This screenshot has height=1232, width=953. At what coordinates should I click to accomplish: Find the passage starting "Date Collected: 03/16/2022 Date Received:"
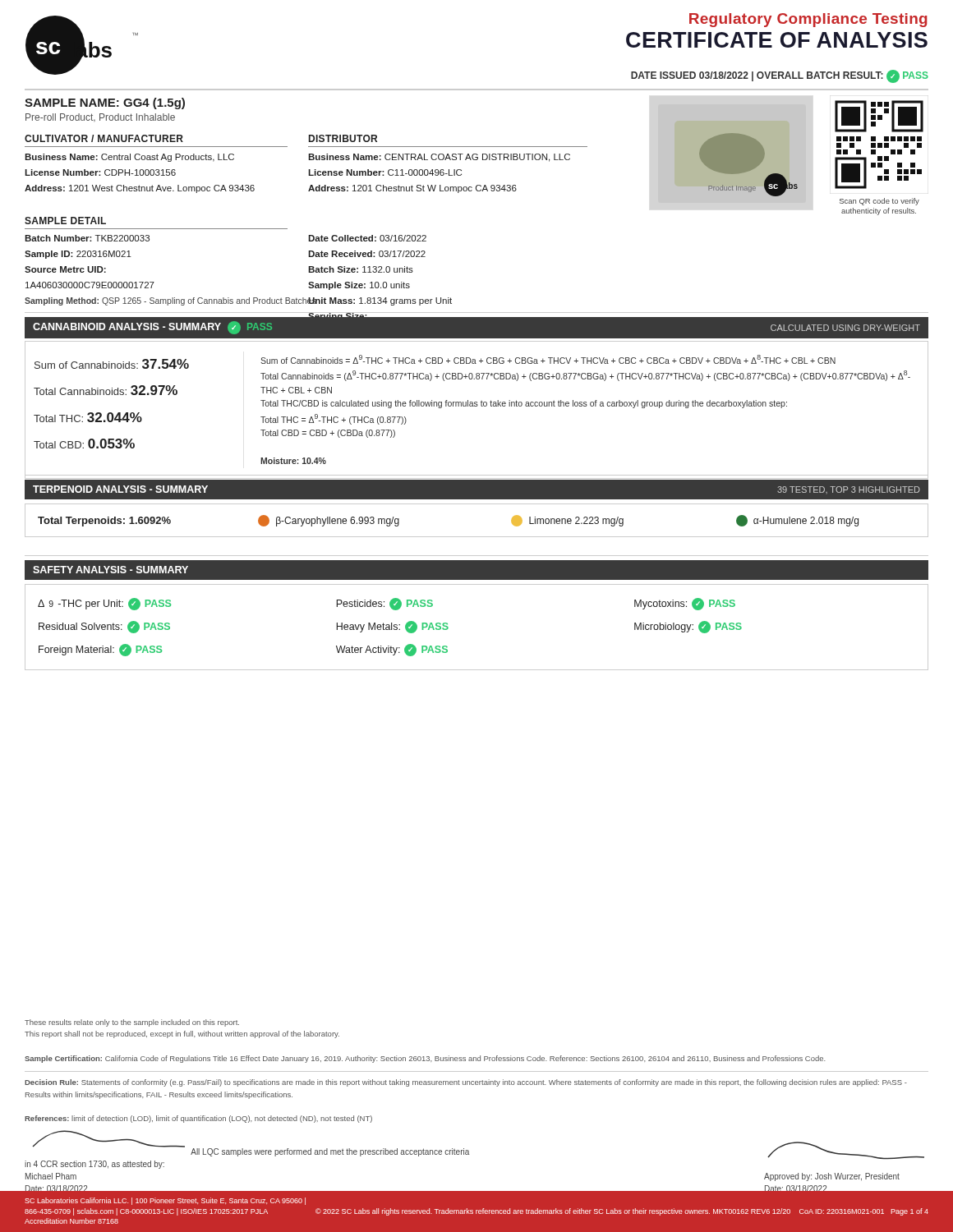click(x=380, y=277)
